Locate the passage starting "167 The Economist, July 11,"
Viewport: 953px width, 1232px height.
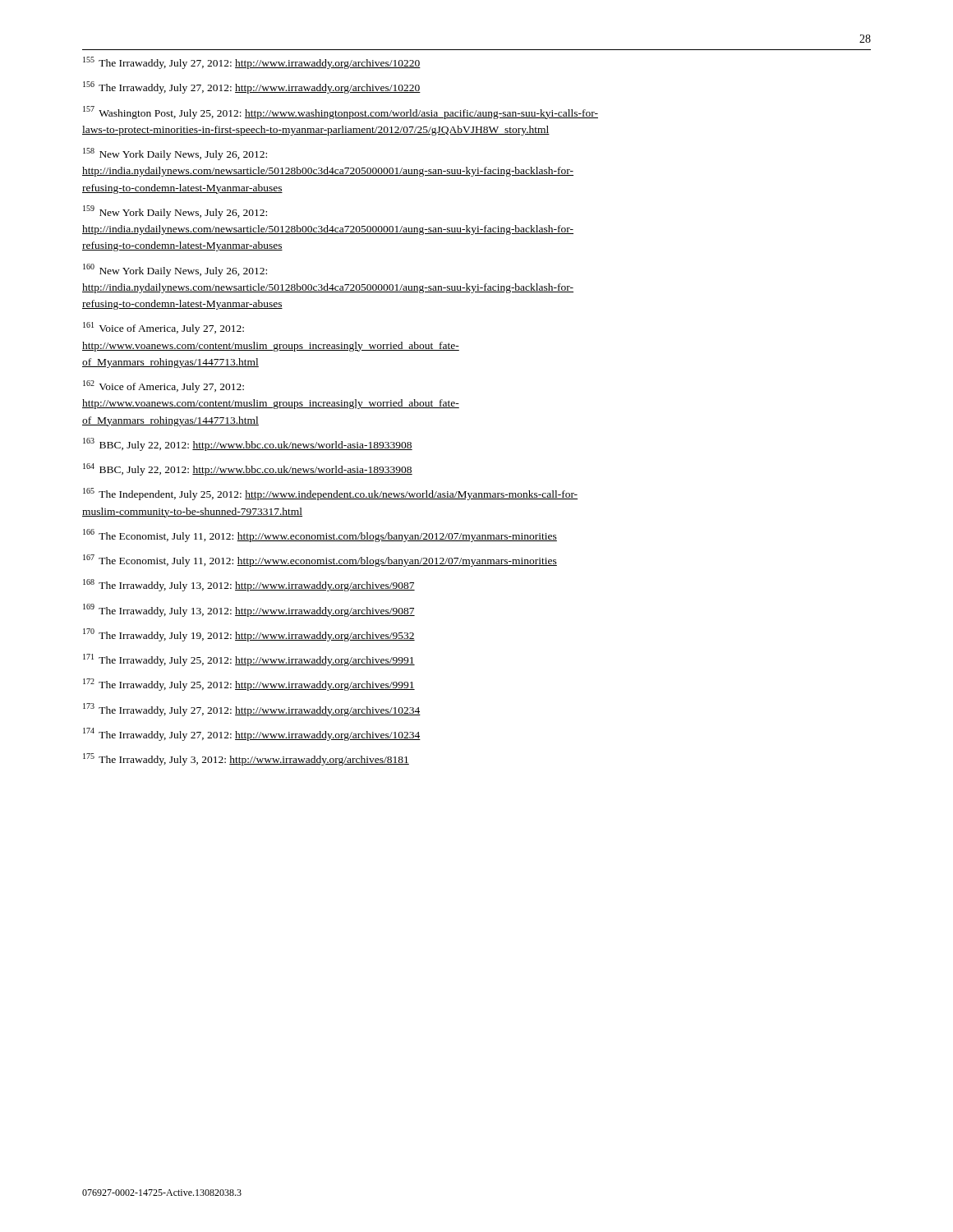[319, 560]
